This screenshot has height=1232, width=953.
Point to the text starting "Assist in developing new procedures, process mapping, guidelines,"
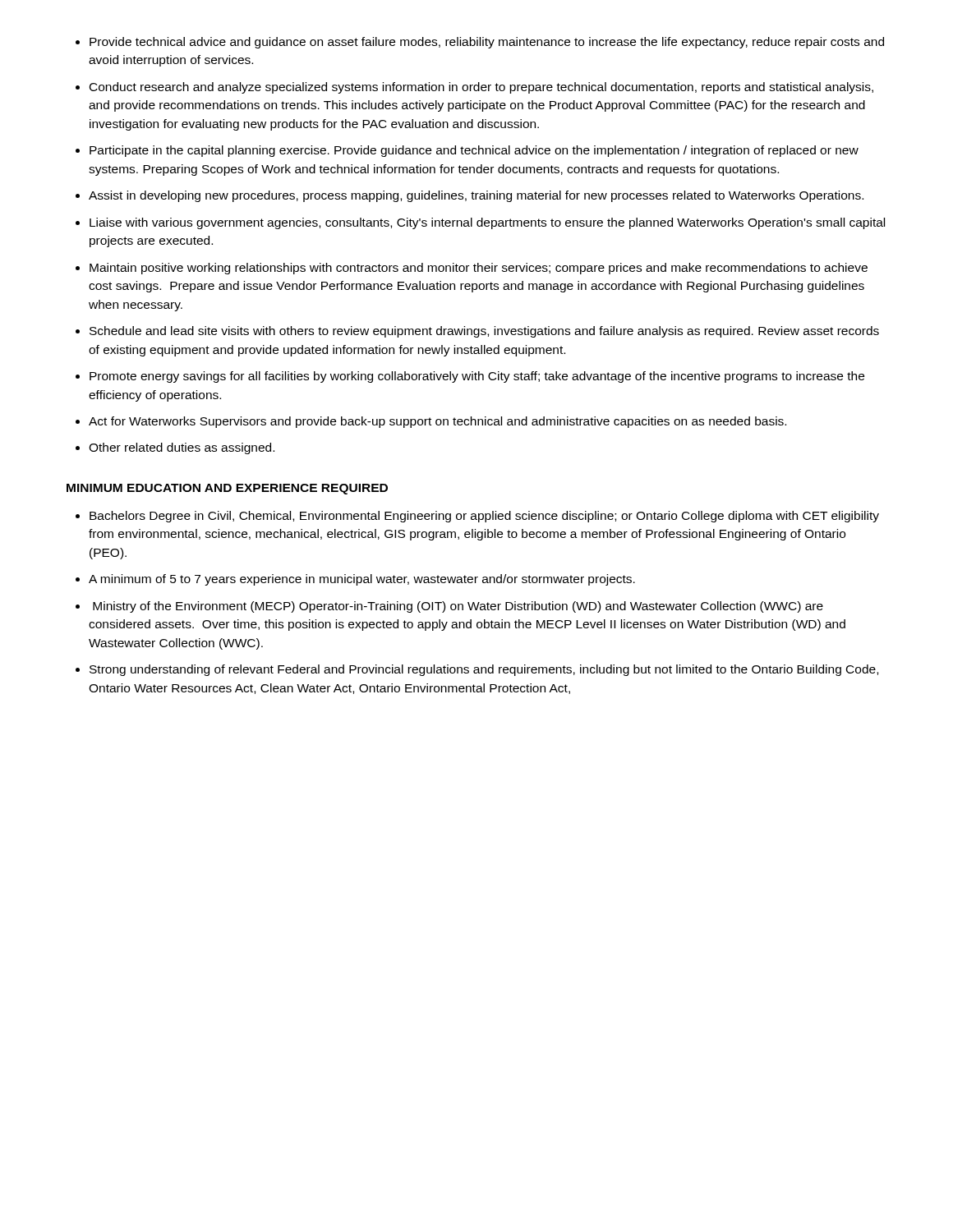477,195
